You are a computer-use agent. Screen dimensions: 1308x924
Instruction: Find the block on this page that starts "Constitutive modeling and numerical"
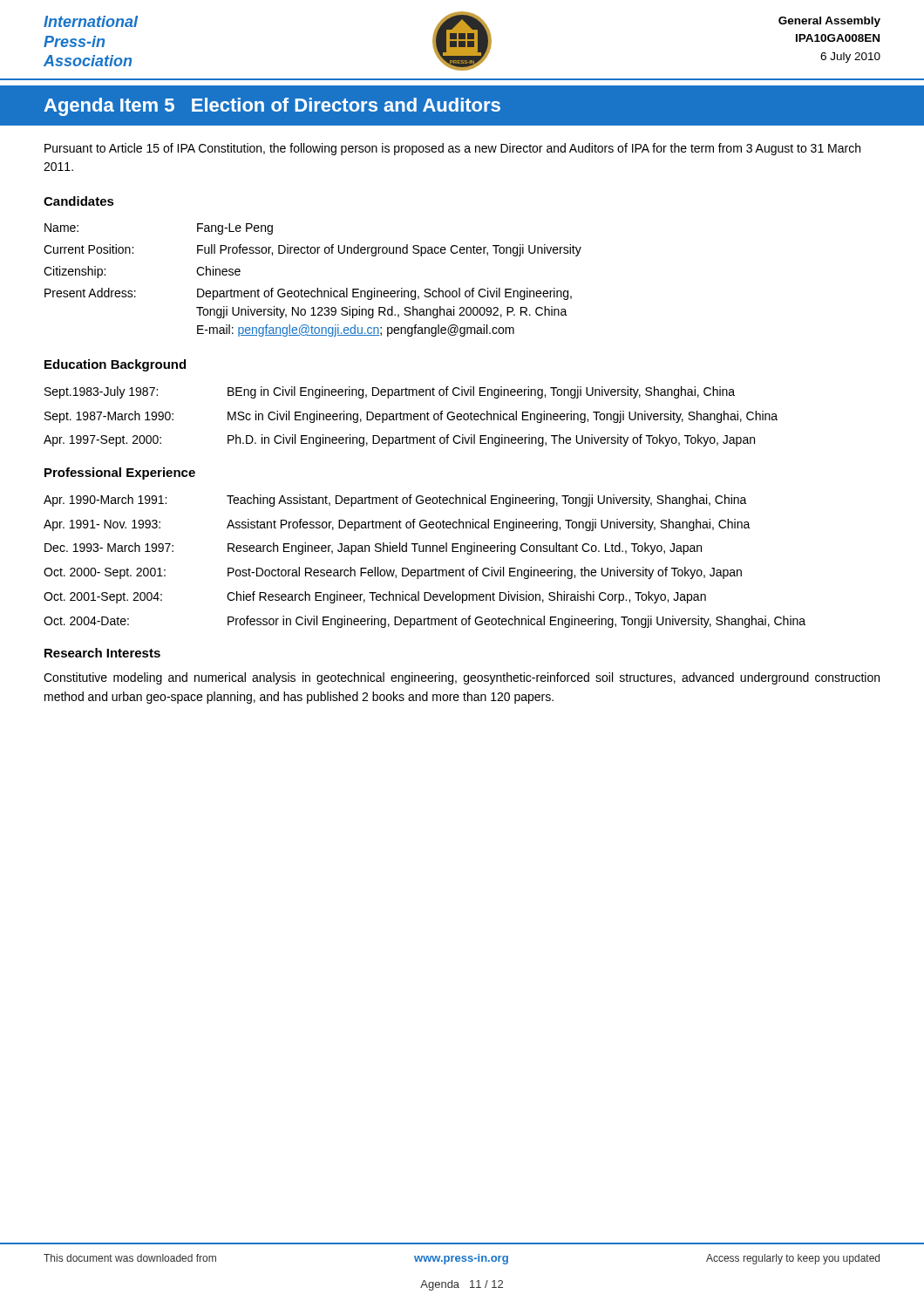click(x=462, y=687)
